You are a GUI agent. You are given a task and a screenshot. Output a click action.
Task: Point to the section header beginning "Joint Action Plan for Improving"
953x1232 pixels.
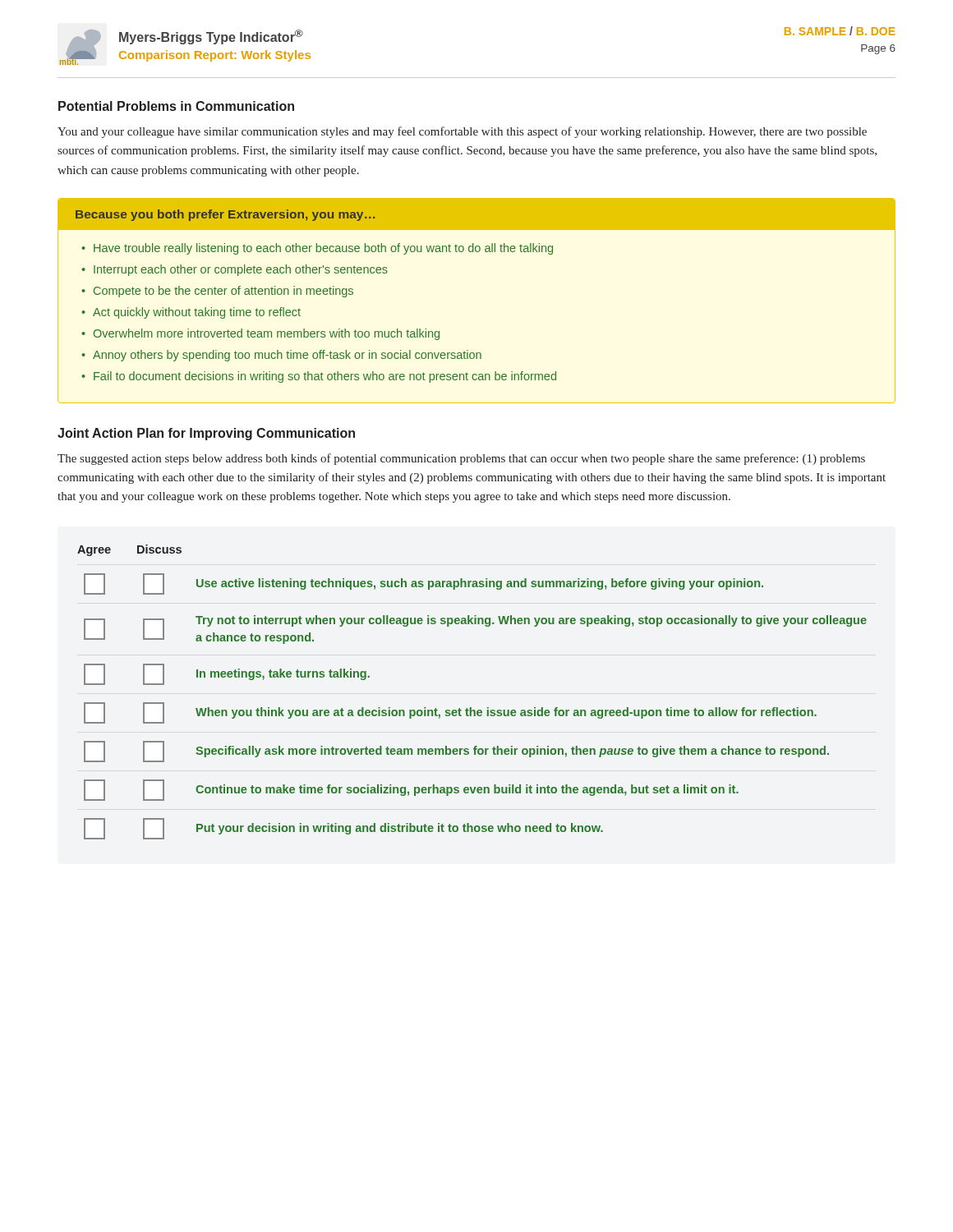coord(207,433)
